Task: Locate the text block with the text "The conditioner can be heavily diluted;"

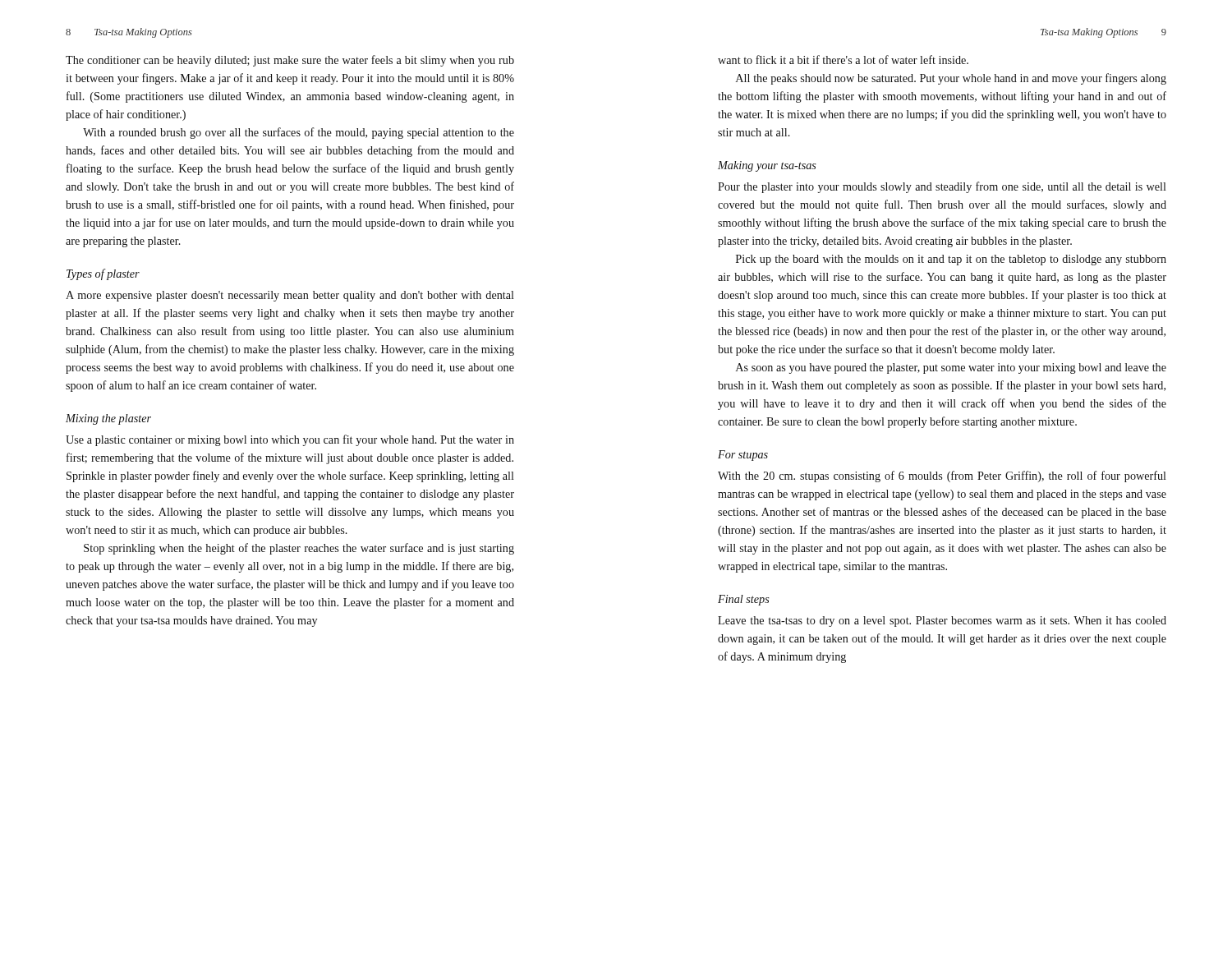Action: coord(290,150)
